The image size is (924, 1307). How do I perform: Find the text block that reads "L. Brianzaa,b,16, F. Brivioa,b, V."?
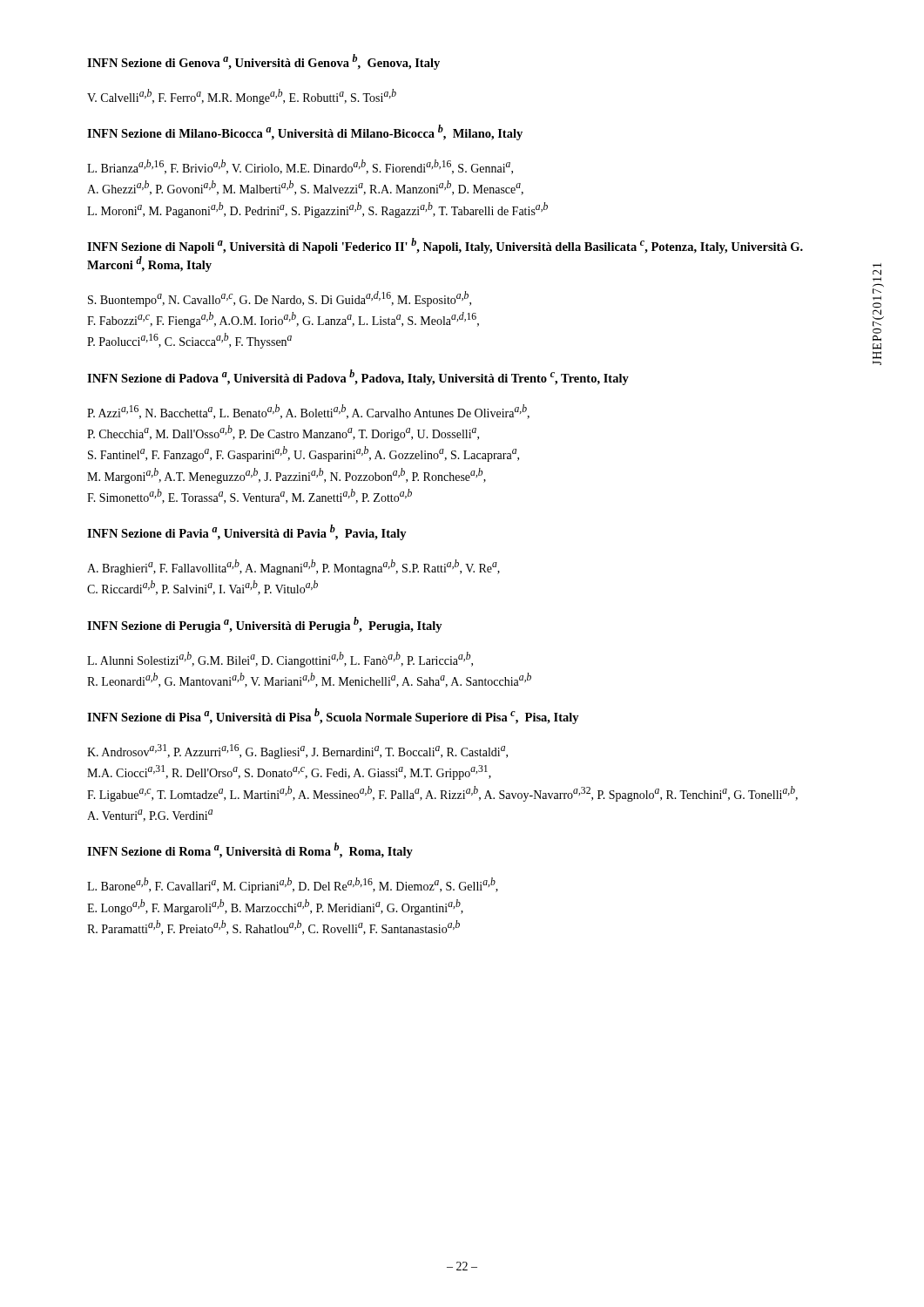(x=449, y=189)
